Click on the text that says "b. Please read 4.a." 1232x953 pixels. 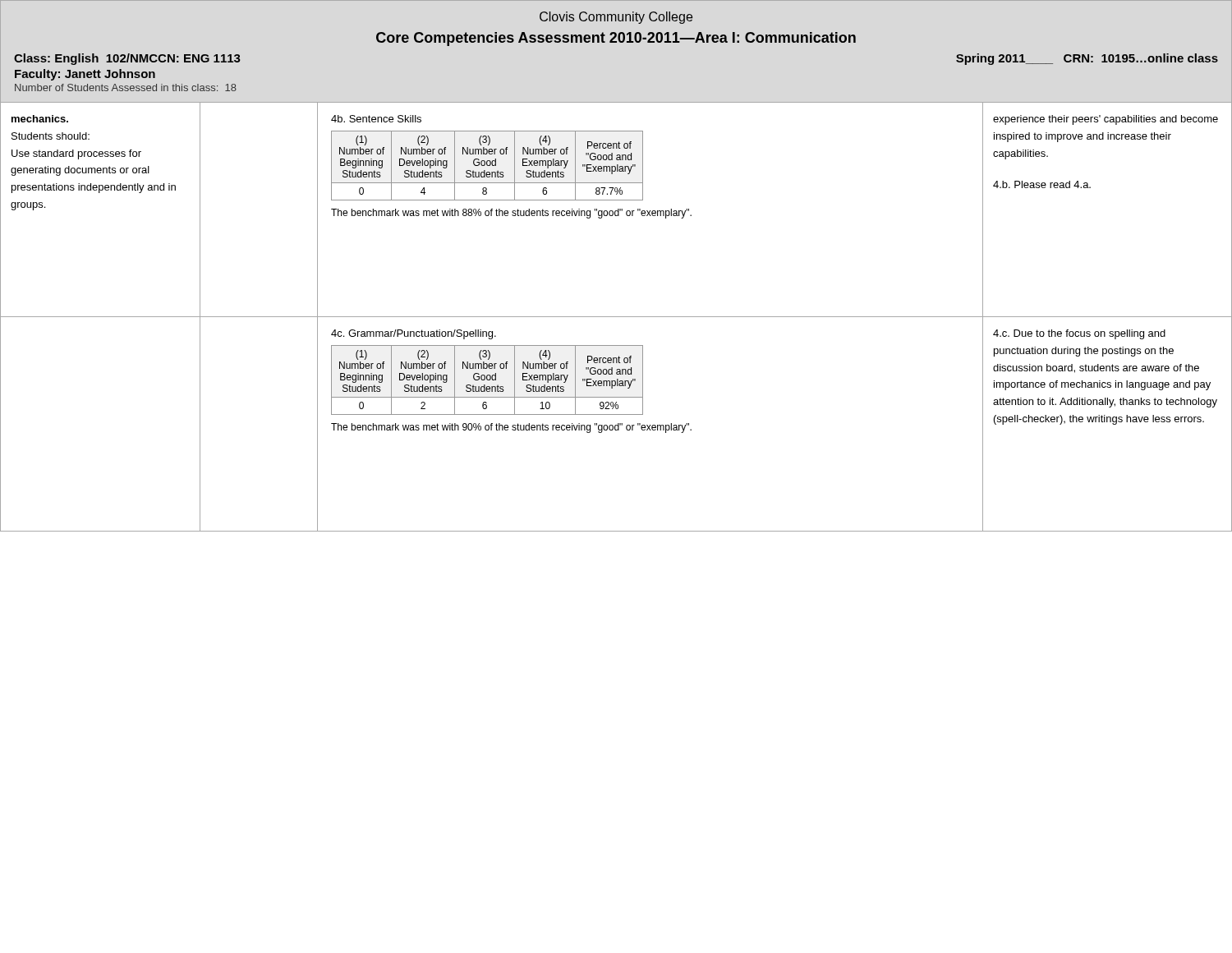pos(1042,185)
